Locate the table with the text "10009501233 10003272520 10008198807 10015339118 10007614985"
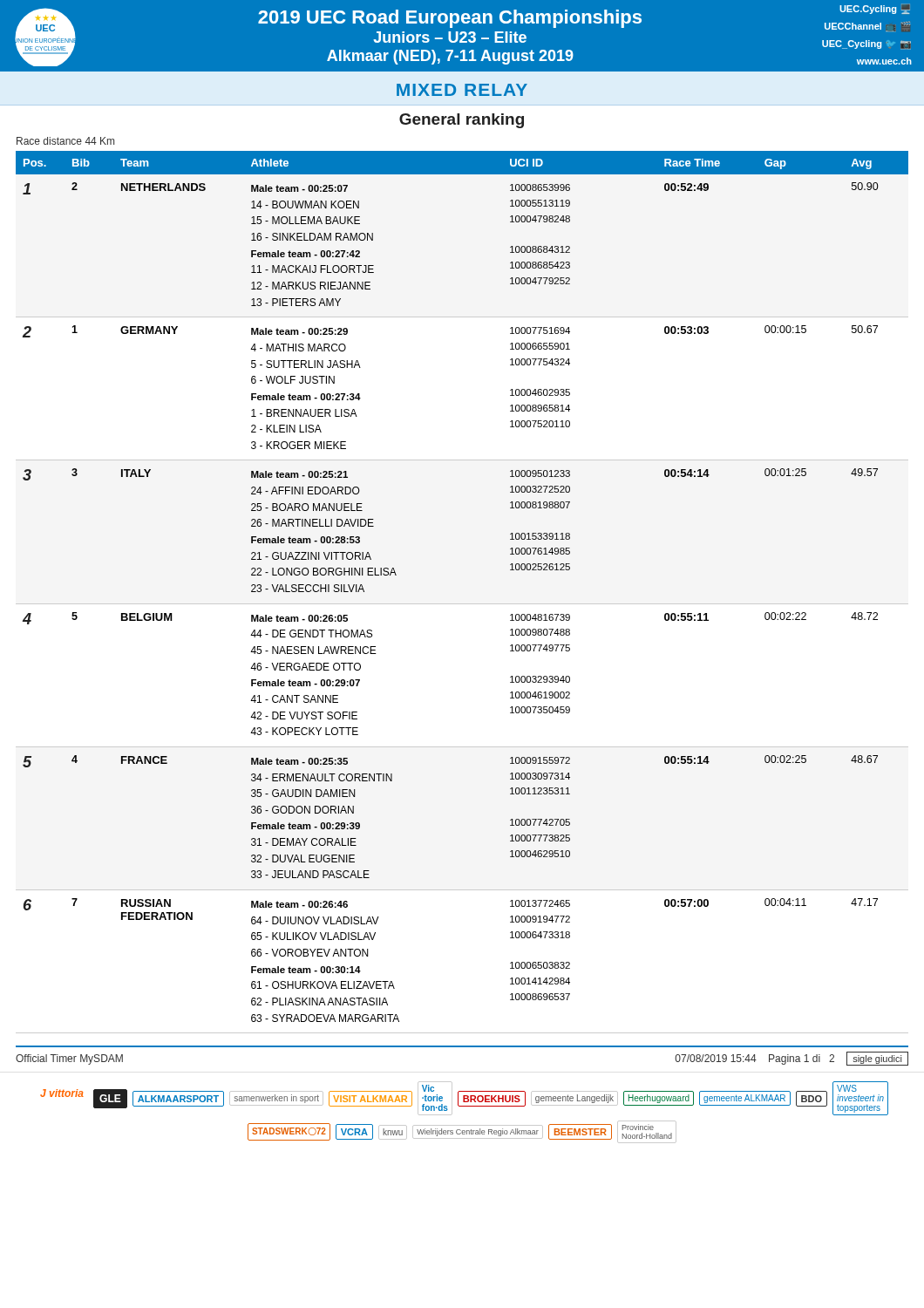 [462, 592]
